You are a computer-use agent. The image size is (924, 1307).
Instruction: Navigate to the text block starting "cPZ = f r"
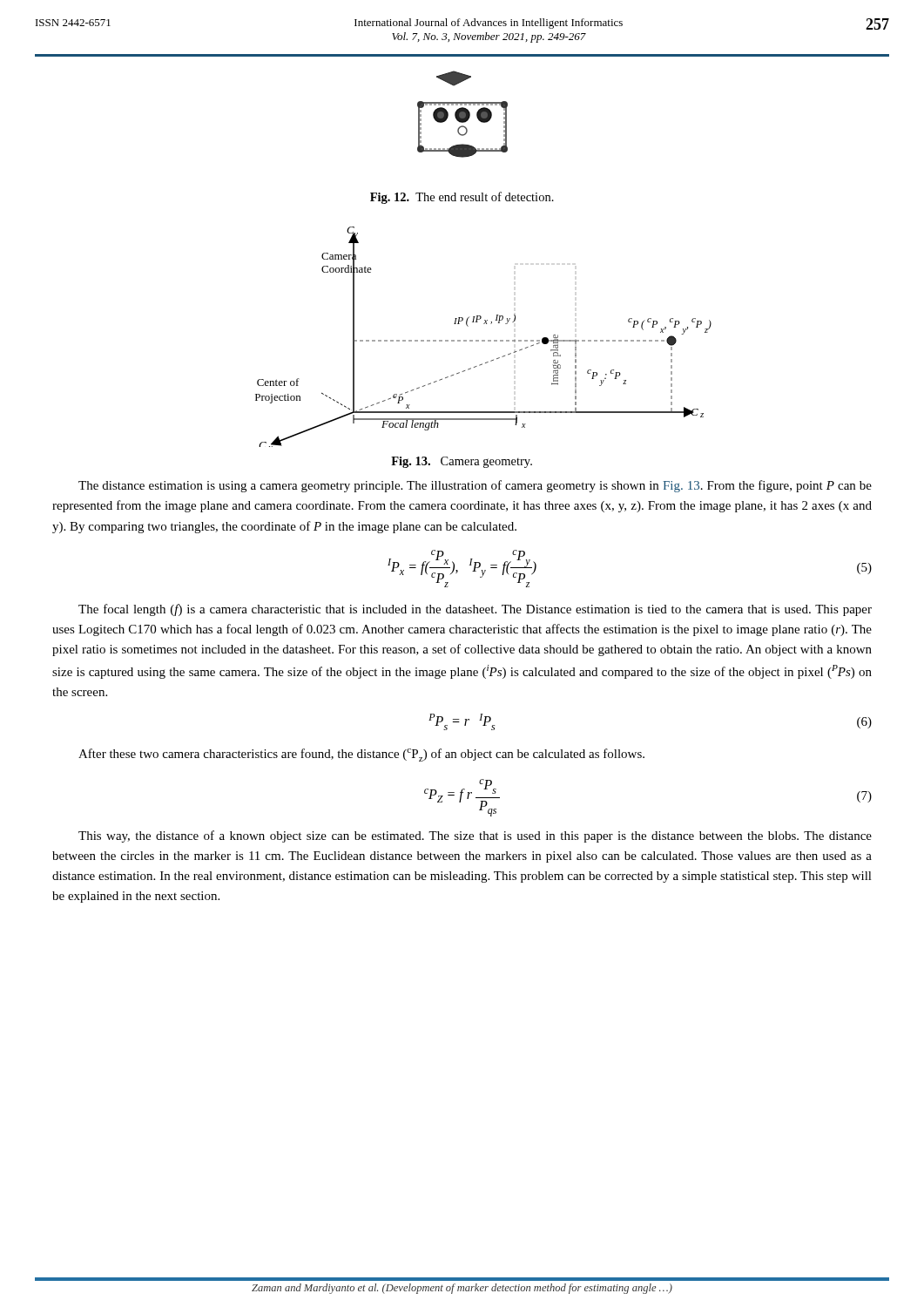coord(487,798)
